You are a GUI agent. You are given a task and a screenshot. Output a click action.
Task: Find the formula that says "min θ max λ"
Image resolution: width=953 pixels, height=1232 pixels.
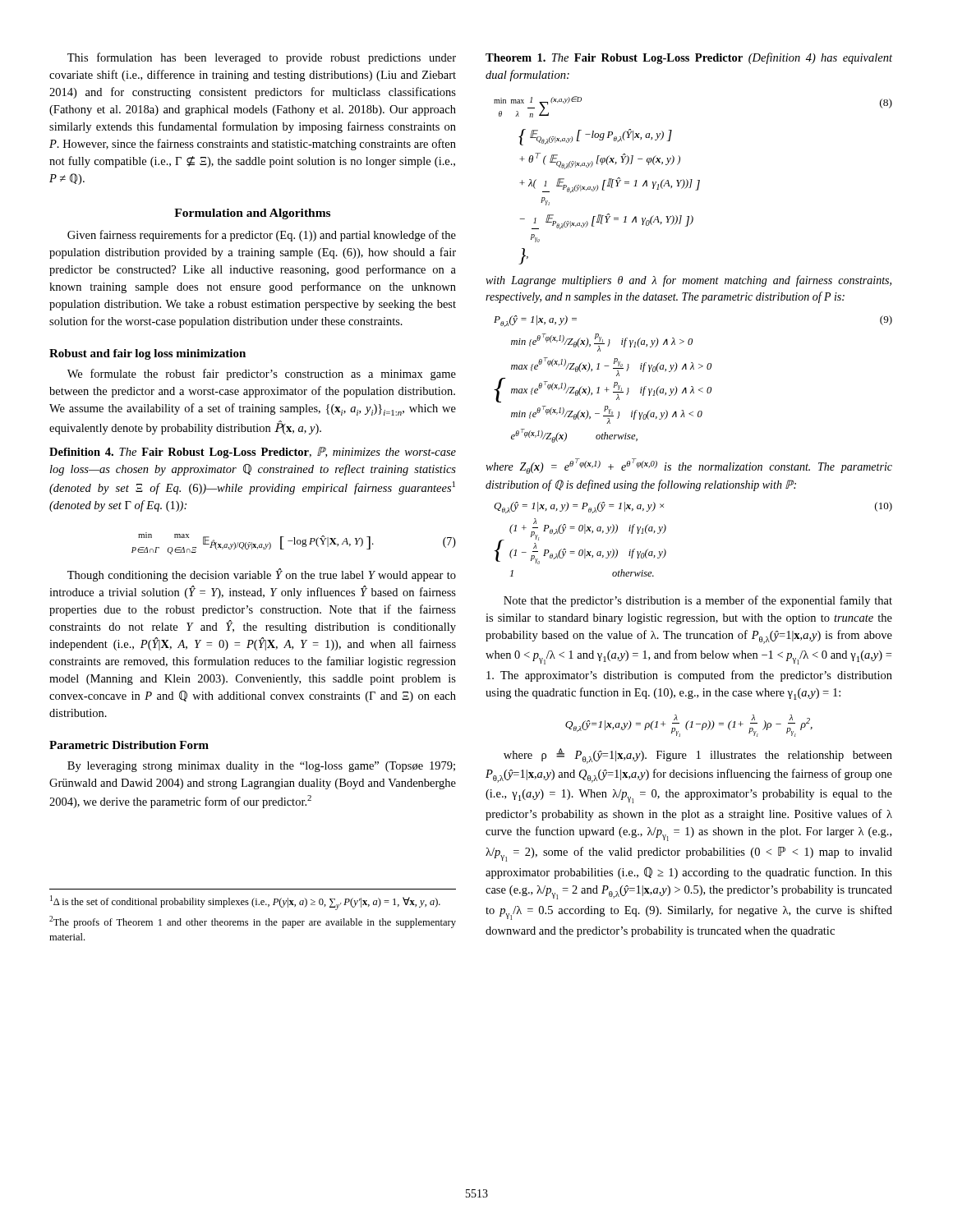[689, 178]
